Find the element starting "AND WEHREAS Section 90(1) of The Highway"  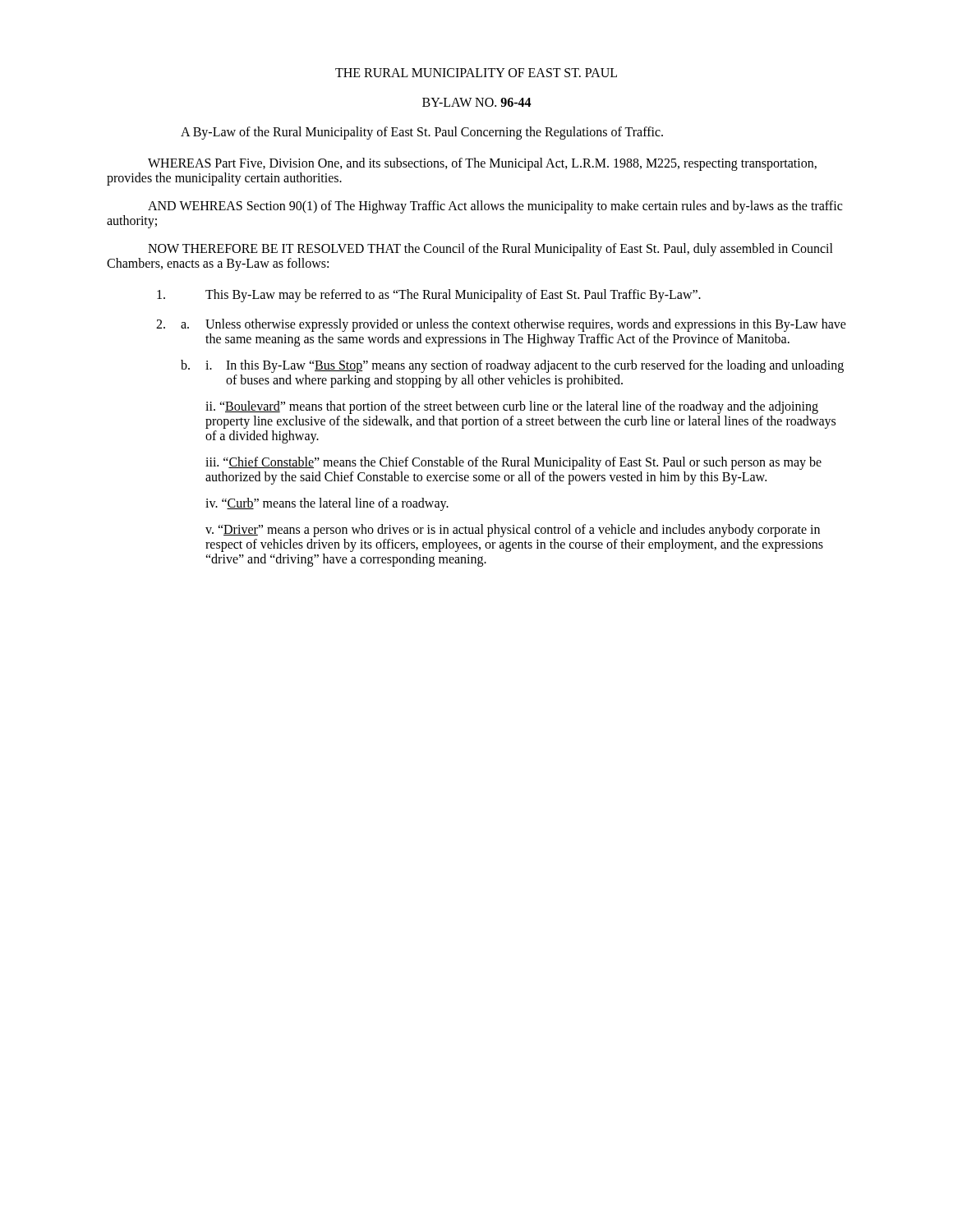pyautogui.click(x=475, y=213)
